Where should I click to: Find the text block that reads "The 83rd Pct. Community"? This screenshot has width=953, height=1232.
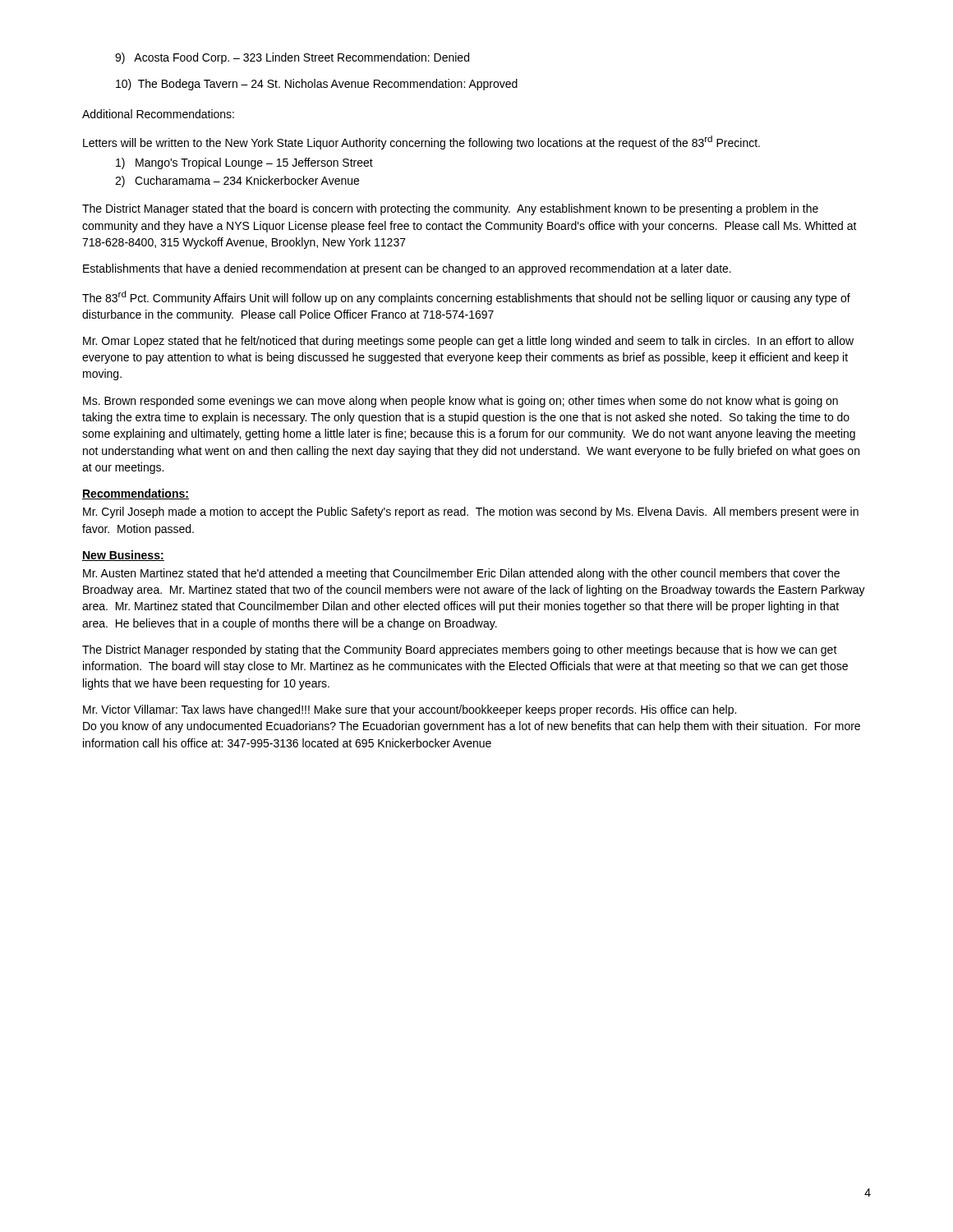point(466,304)
